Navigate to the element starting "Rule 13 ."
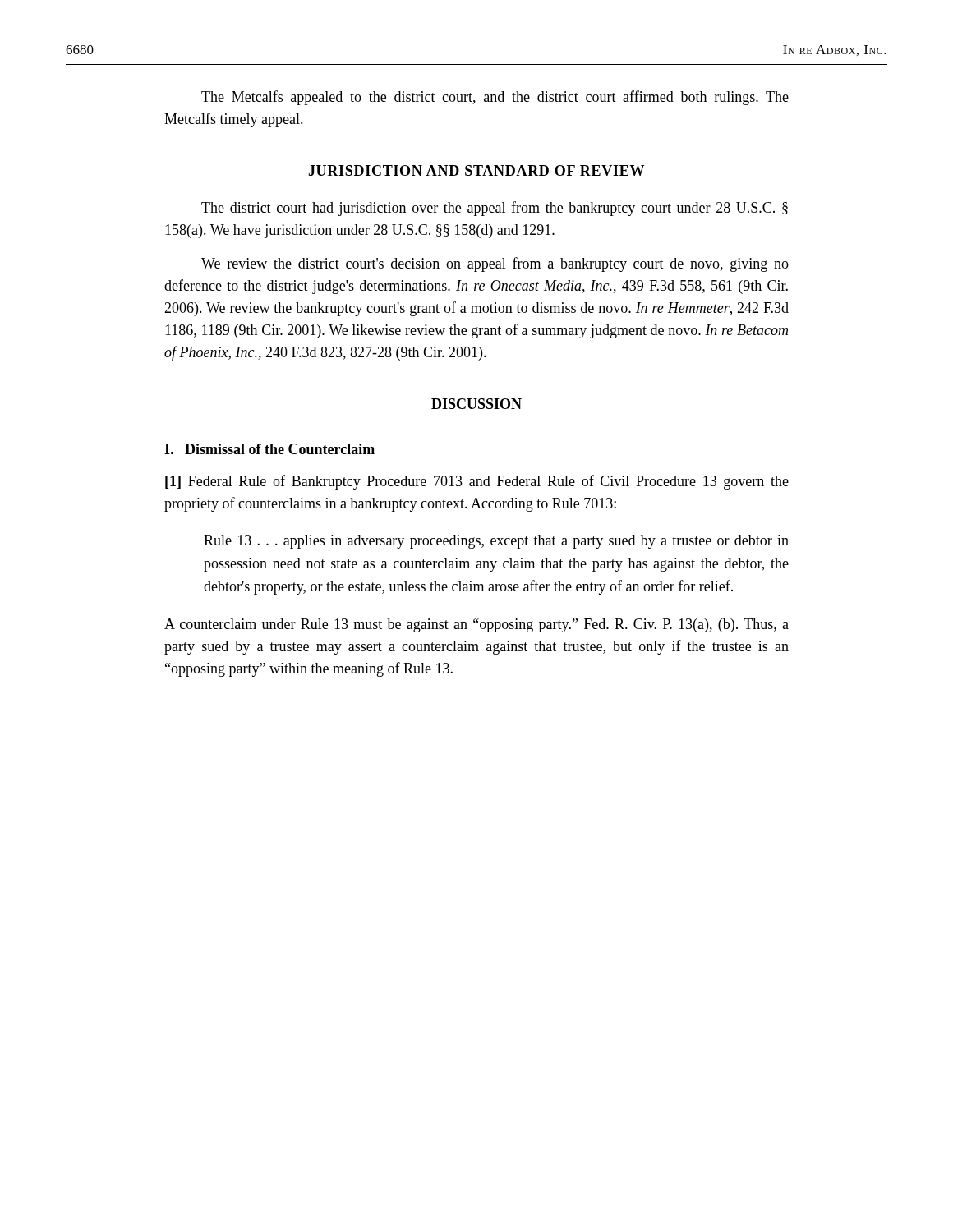 click(496, 563)
